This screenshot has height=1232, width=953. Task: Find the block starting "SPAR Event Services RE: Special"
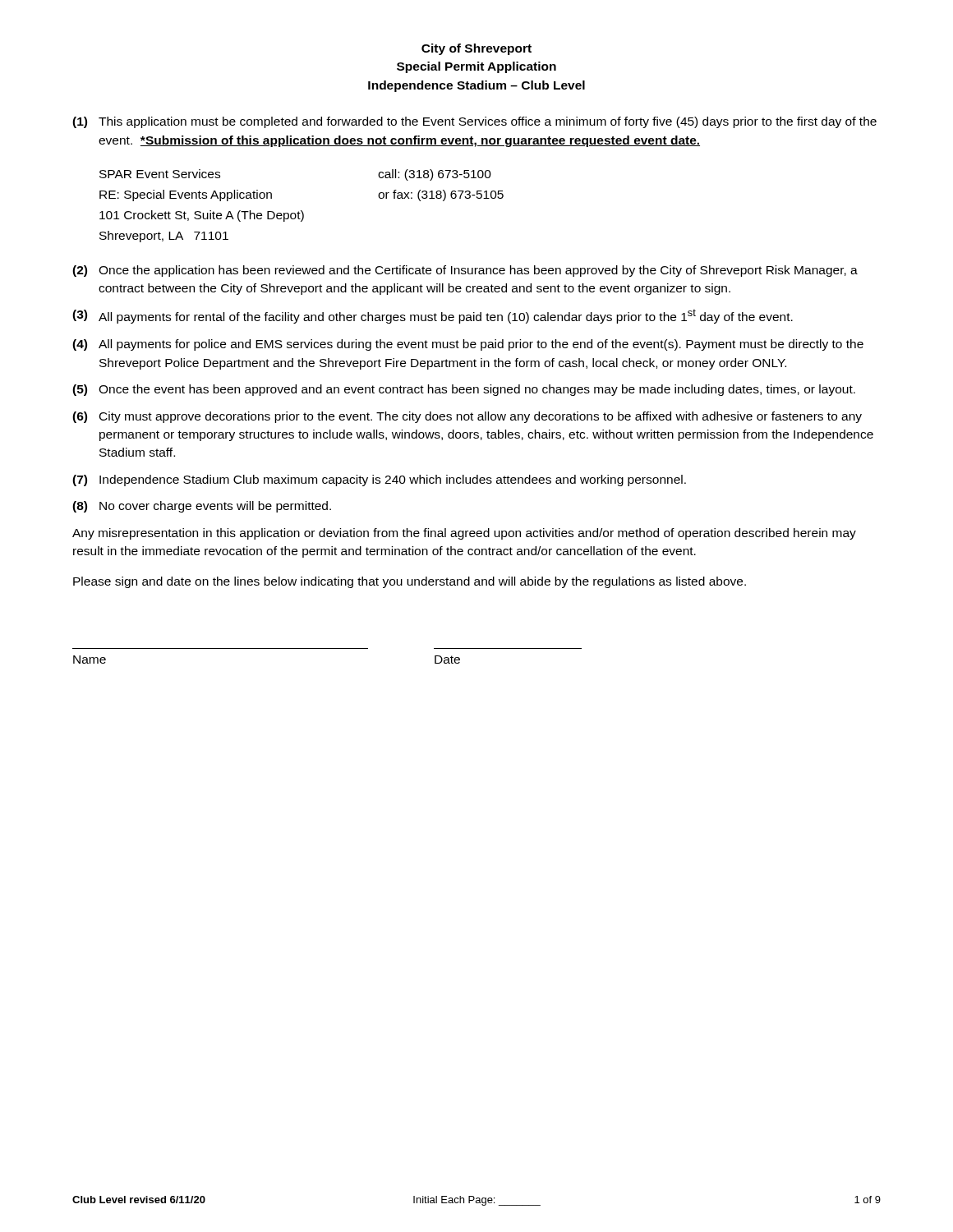coord(301,205)
